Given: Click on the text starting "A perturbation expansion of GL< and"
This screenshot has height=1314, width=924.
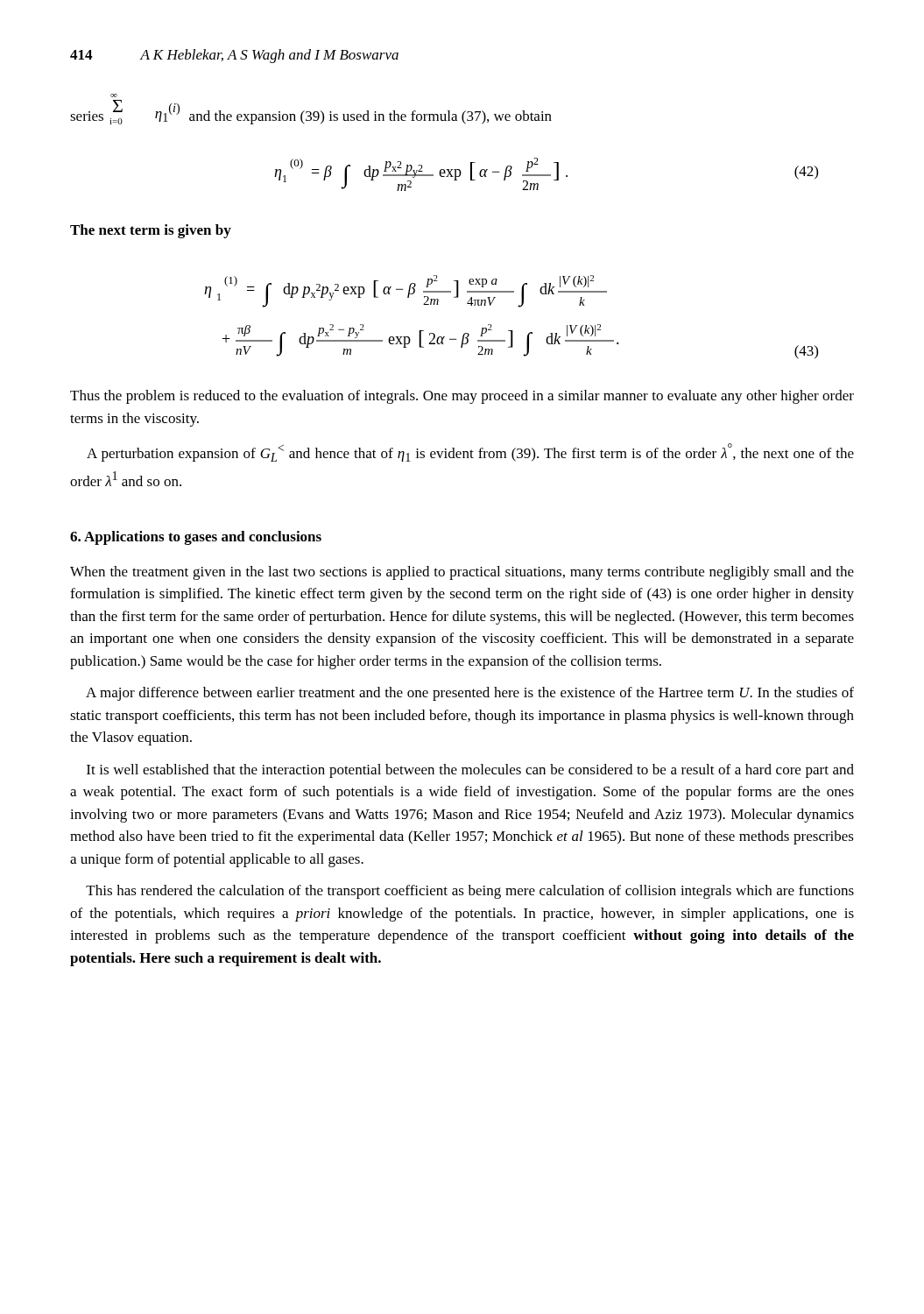Looking at the screenshot, I should pyautogui.click(x=462, y=465).
